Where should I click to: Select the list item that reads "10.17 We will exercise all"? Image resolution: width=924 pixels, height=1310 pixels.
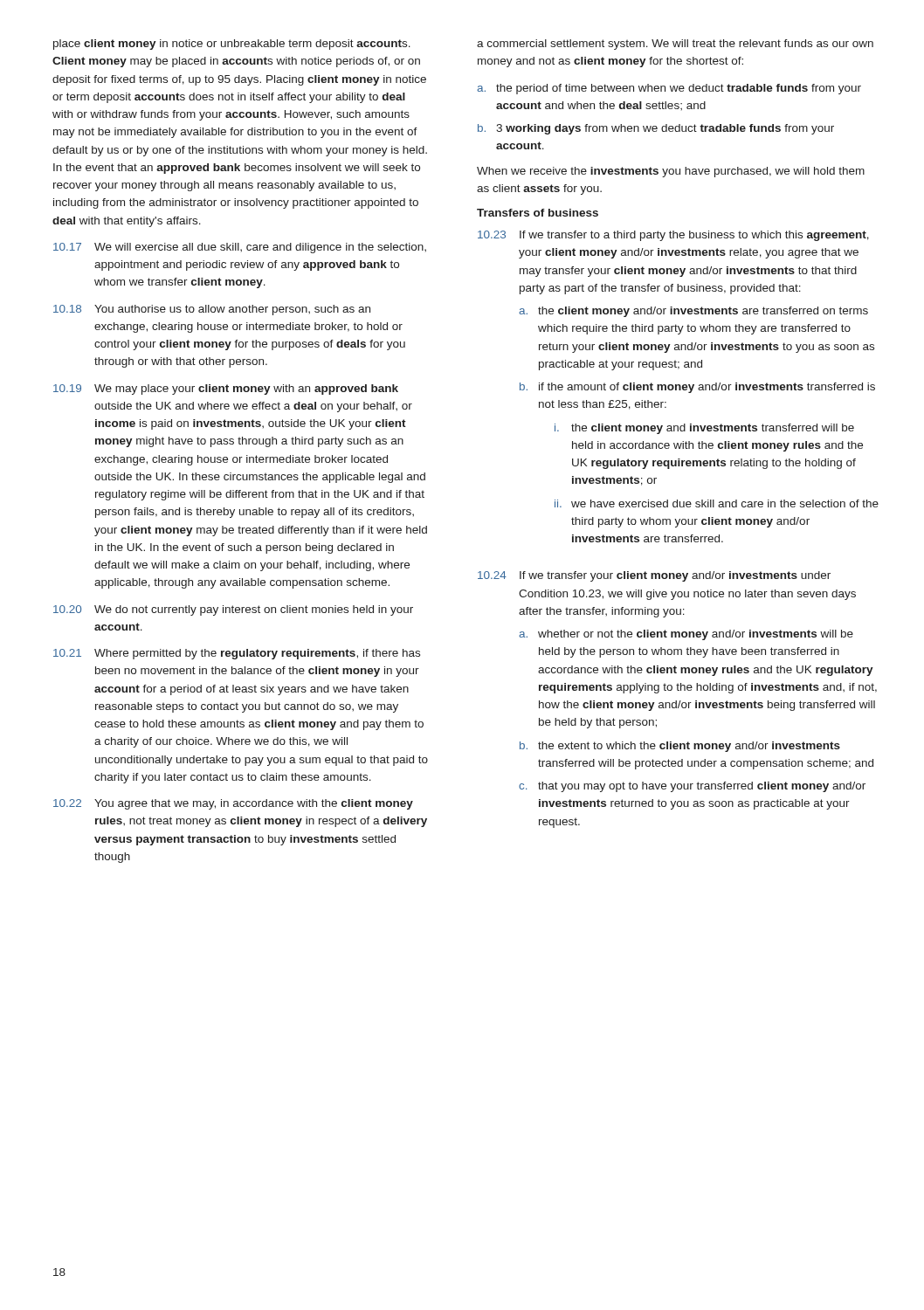pyautogui.click(x=240, y=265)
